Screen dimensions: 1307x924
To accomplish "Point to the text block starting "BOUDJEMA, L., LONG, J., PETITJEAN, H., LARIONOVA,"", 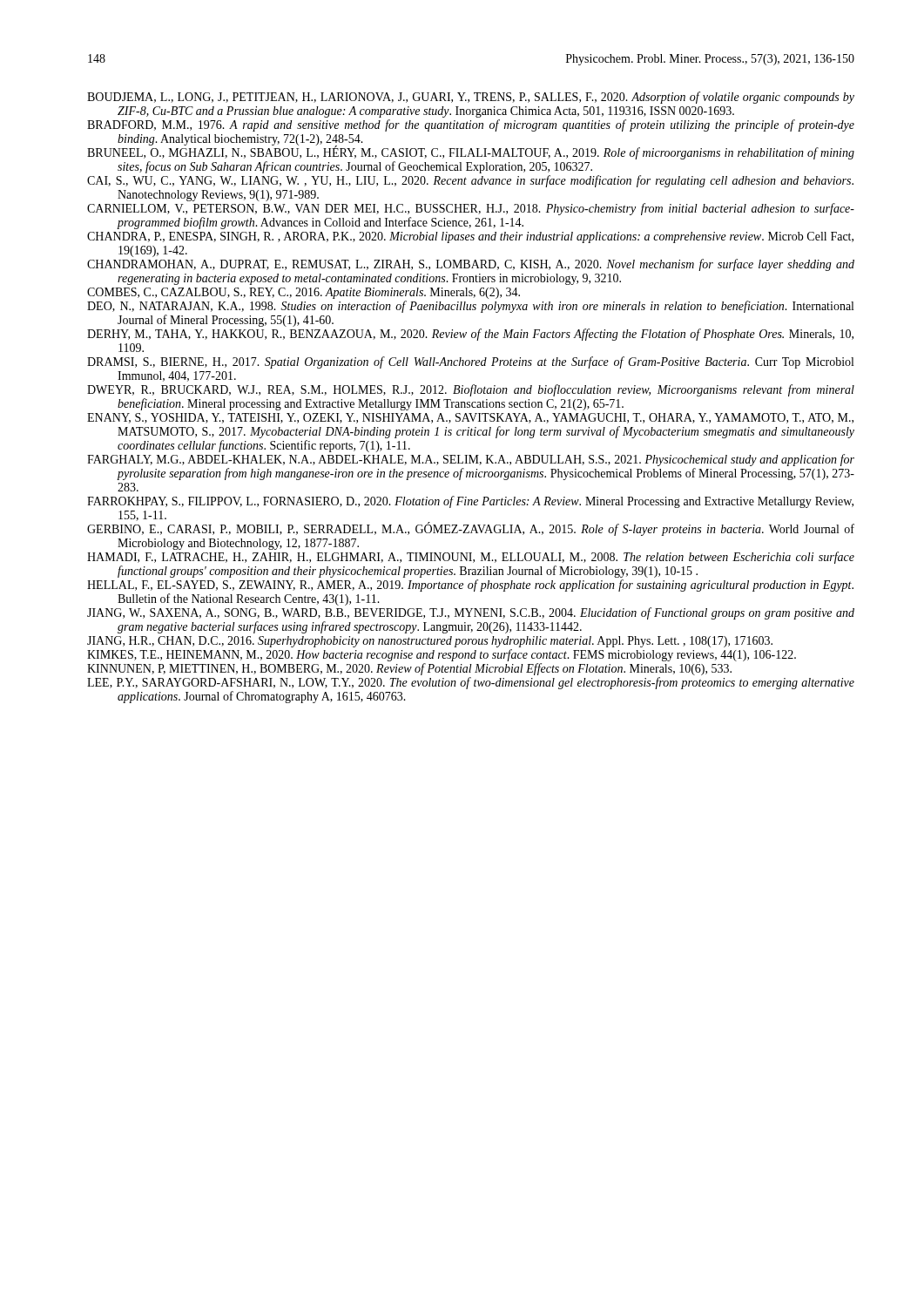I will click(471, 104).
